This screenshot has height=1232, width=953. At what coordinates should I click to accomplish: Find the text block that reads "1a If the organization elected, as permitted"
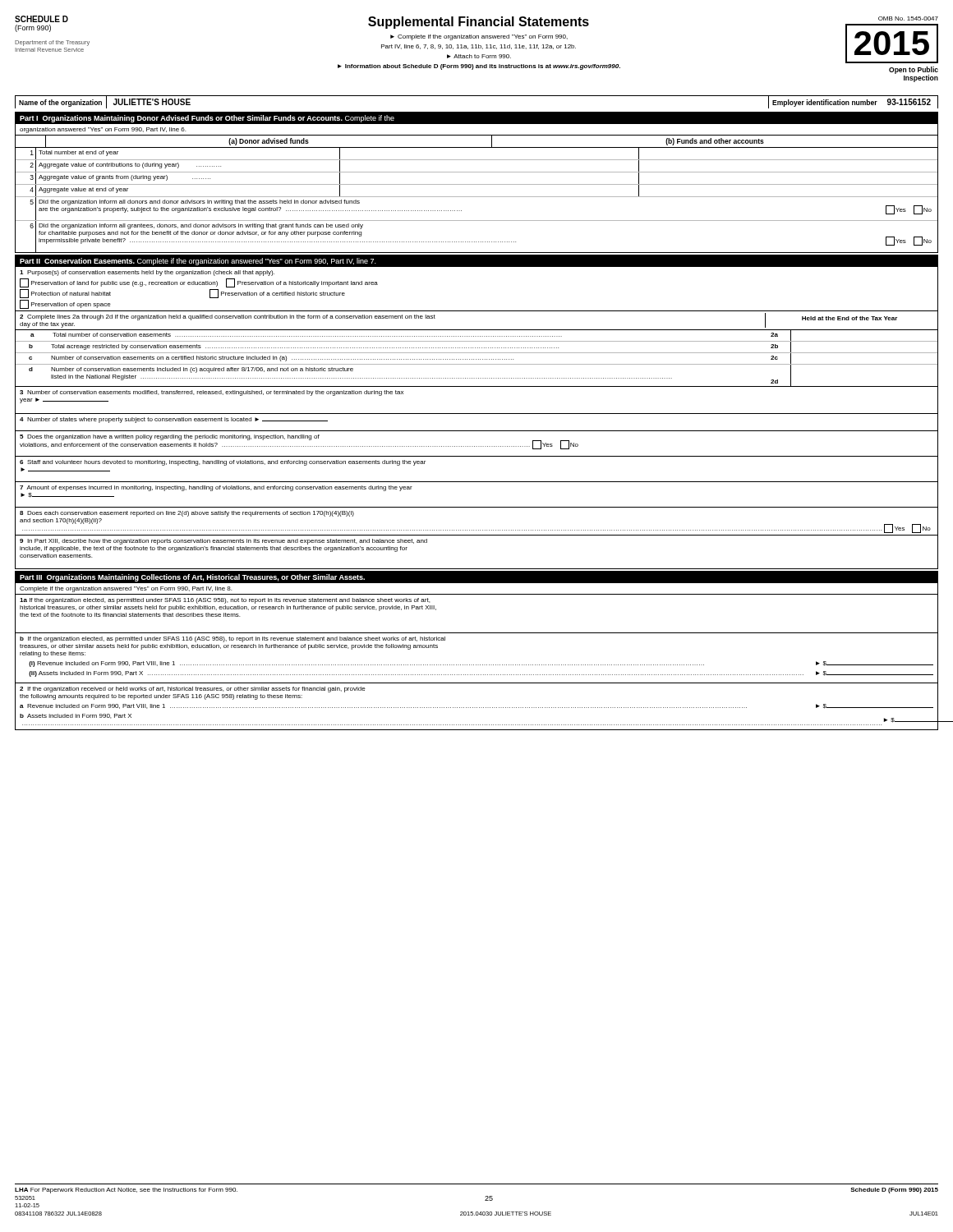pos(228,607)
